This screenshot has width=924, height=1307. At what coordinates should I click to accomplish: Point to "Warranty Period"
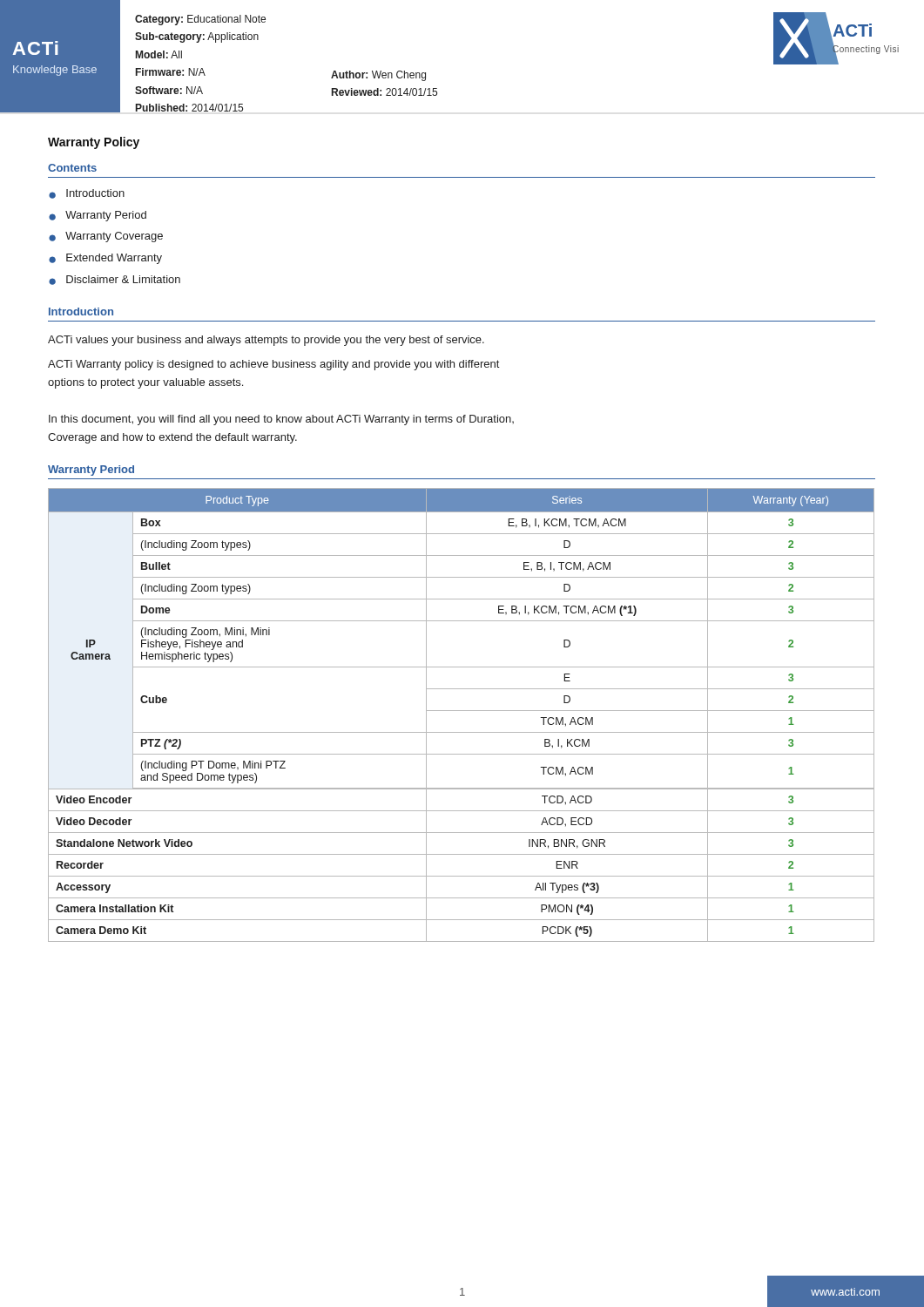(462, 471)
